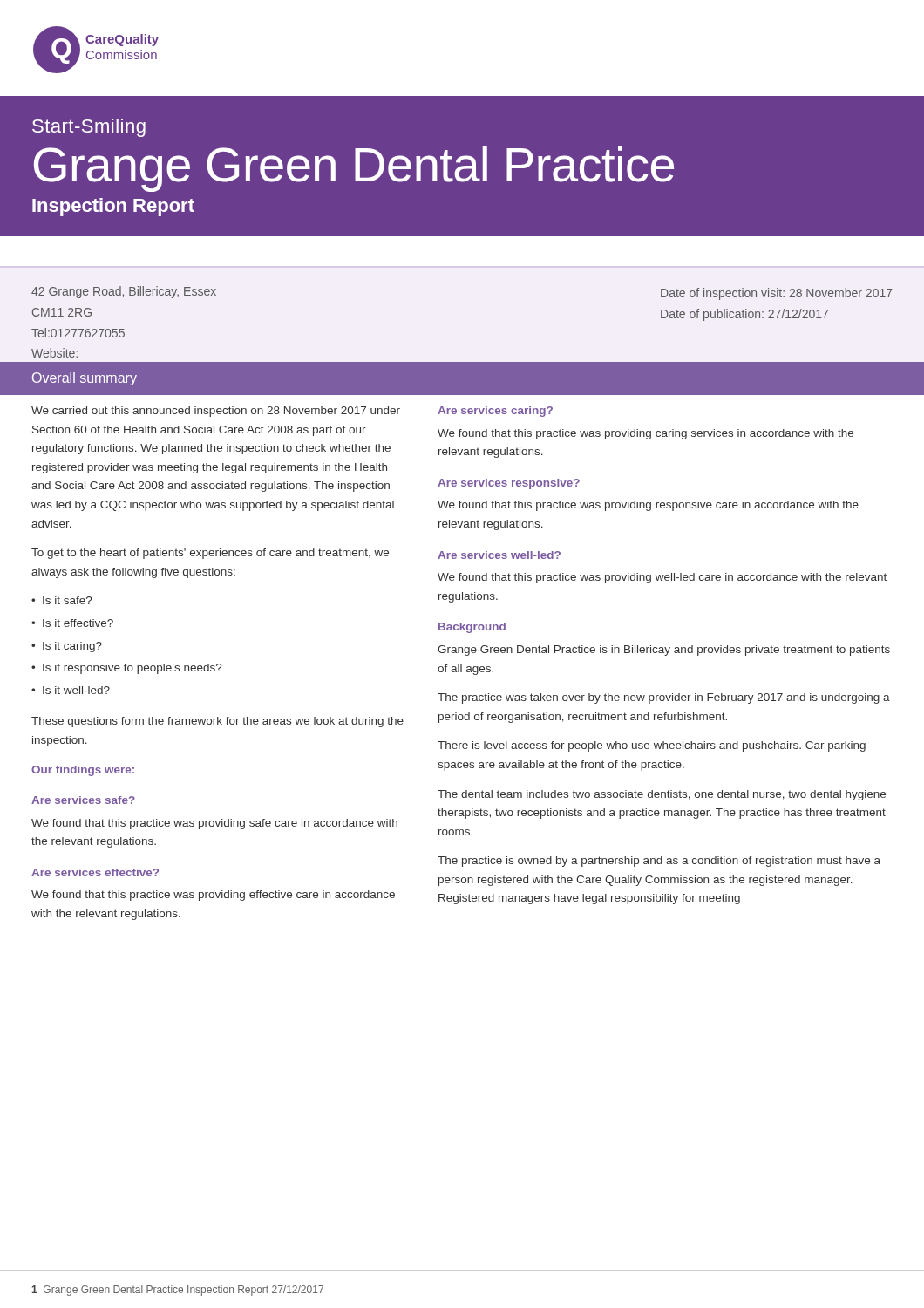The image size is (924, 1308).
Task: Select the text block that reads "To get to"
Action: click(210, 562)
